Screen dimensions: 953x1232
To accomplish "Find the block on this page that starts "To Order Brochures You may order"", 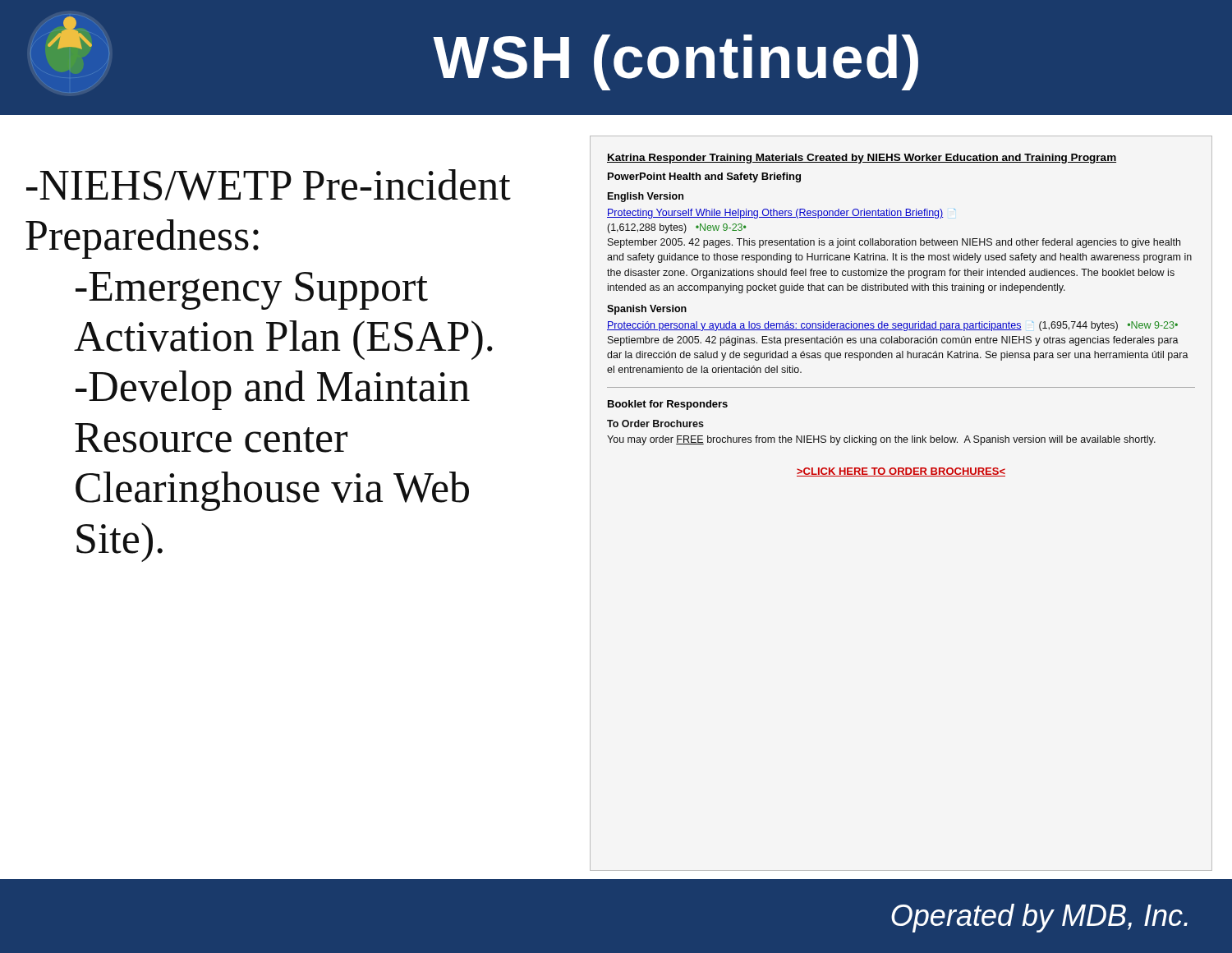I will [x=901, y=449].
